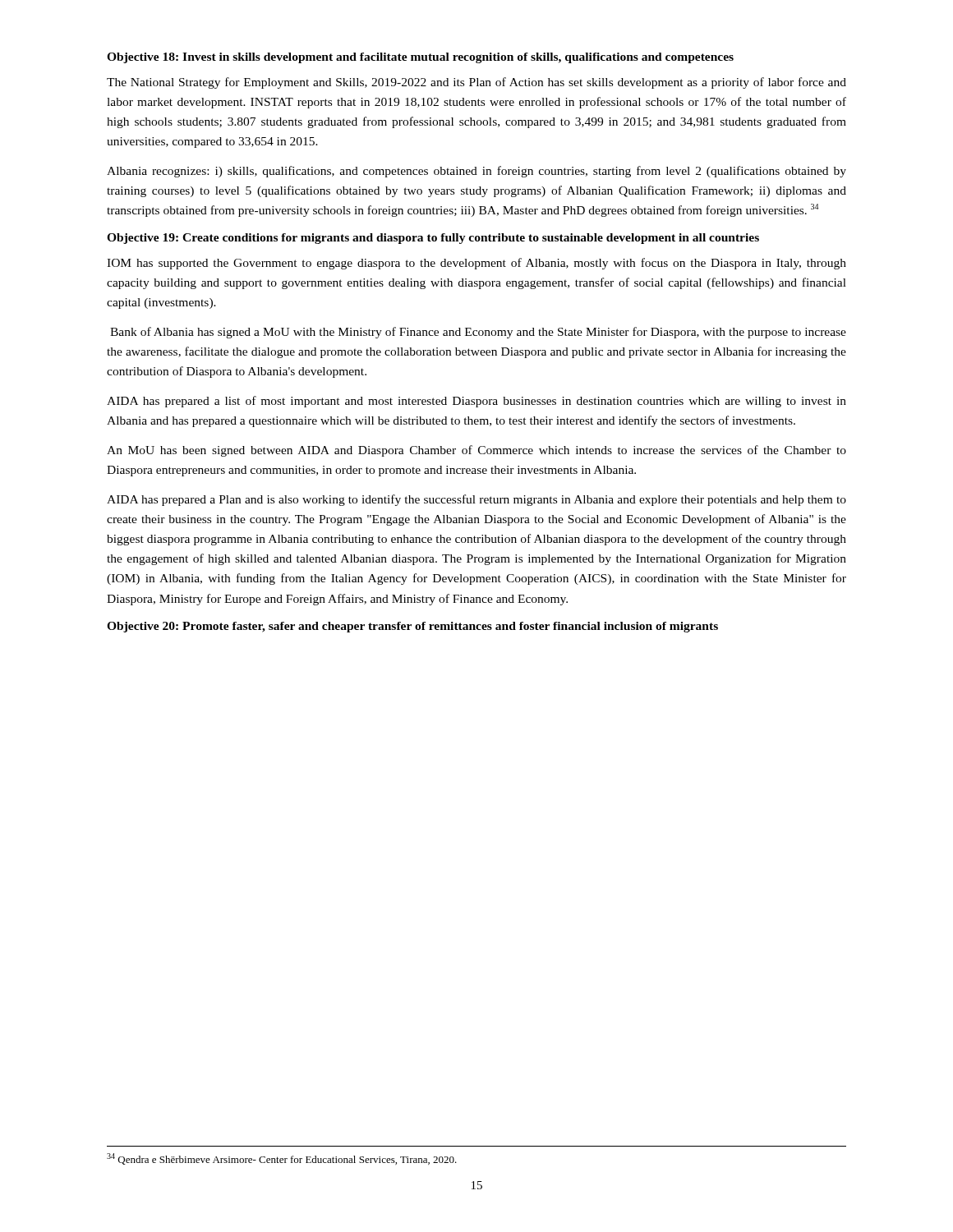This screenshot has height=1232, width=953.
Task: Locate the text block that reads "AIDA has prepared a list"
Action: click(x=476, y=411)
